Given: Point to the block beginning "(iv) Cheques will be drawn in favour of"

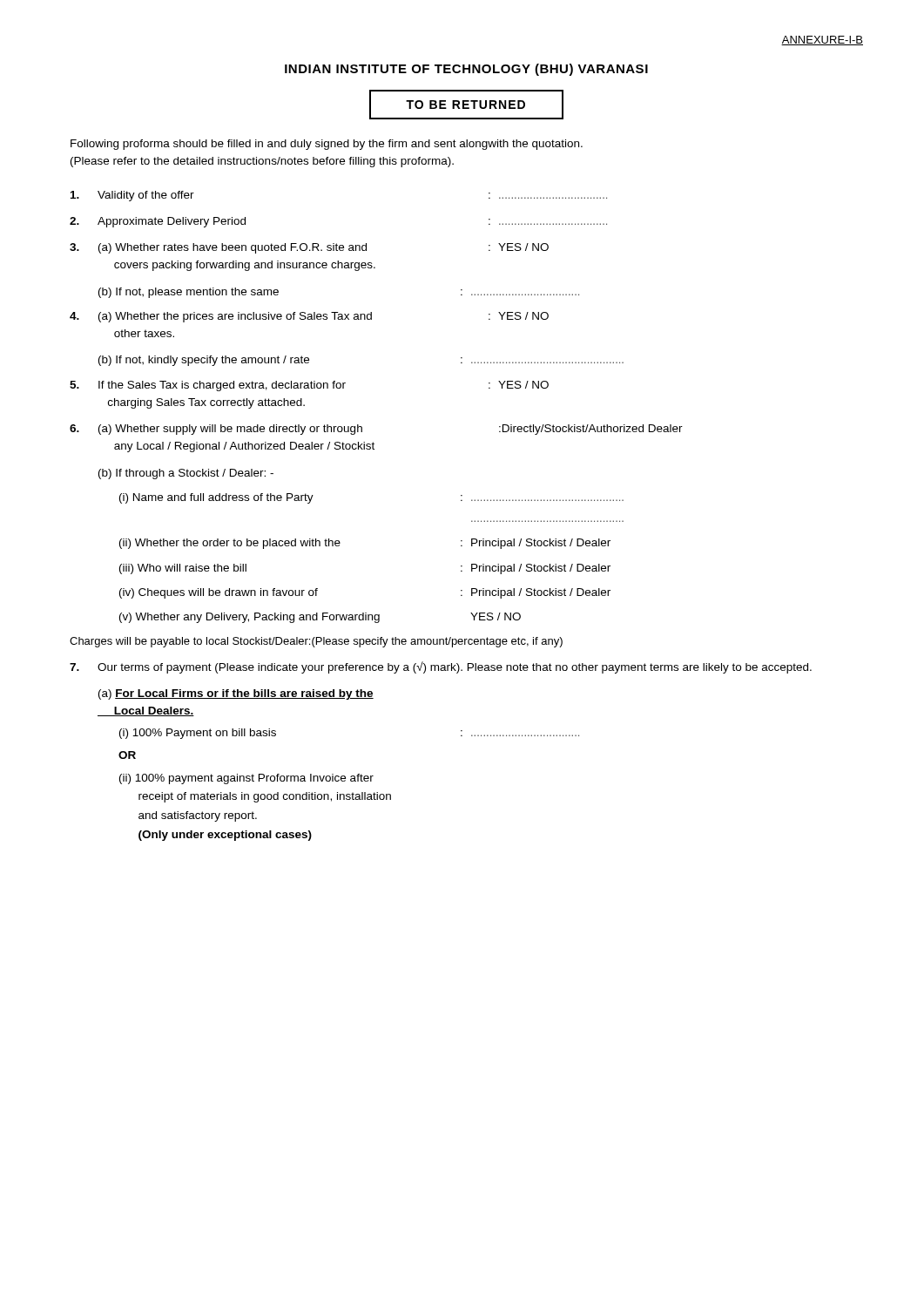Looking at the screenshot, I should (x=491, y=592).
